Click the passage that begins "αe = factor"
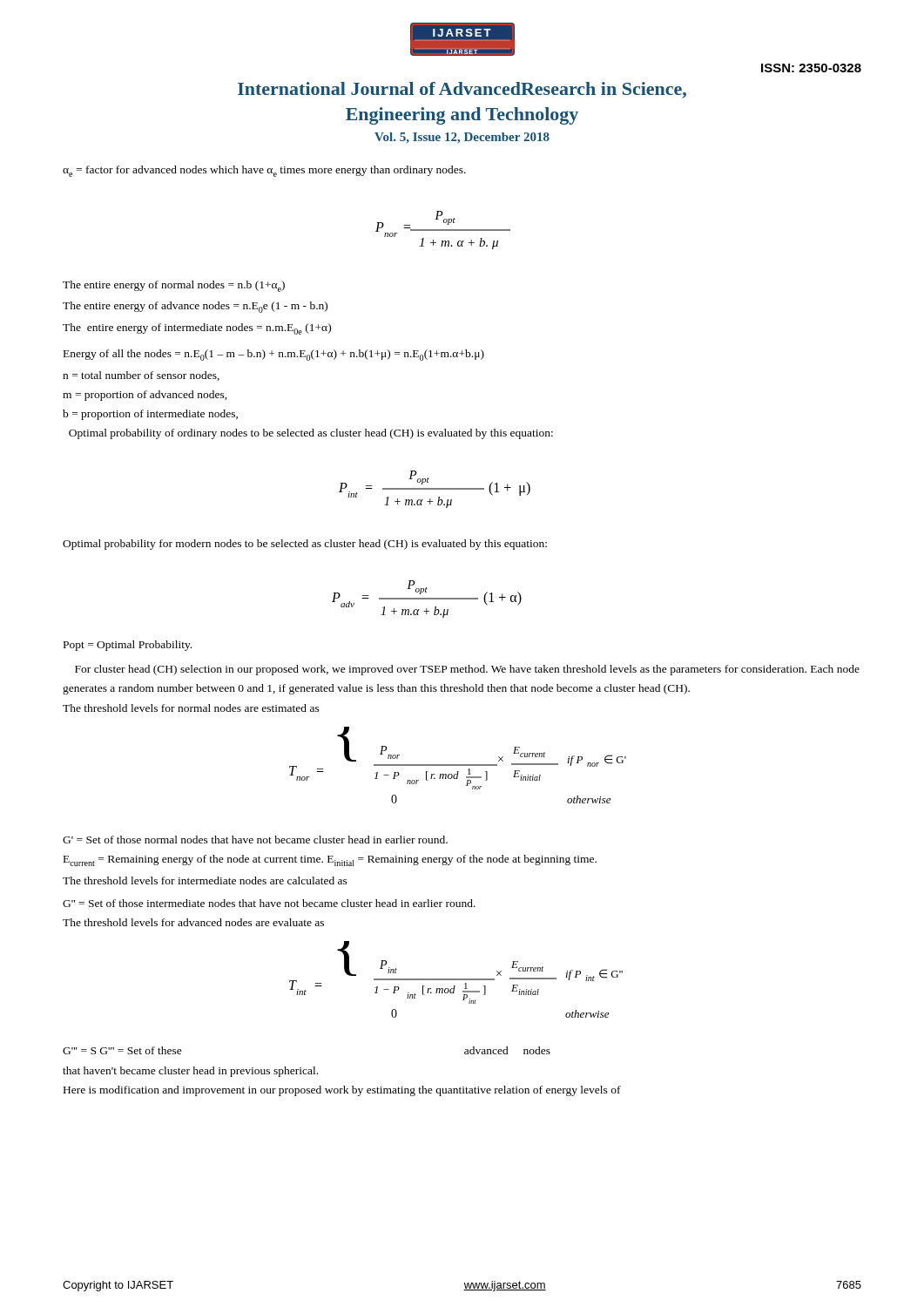 [x=265, y=171]
